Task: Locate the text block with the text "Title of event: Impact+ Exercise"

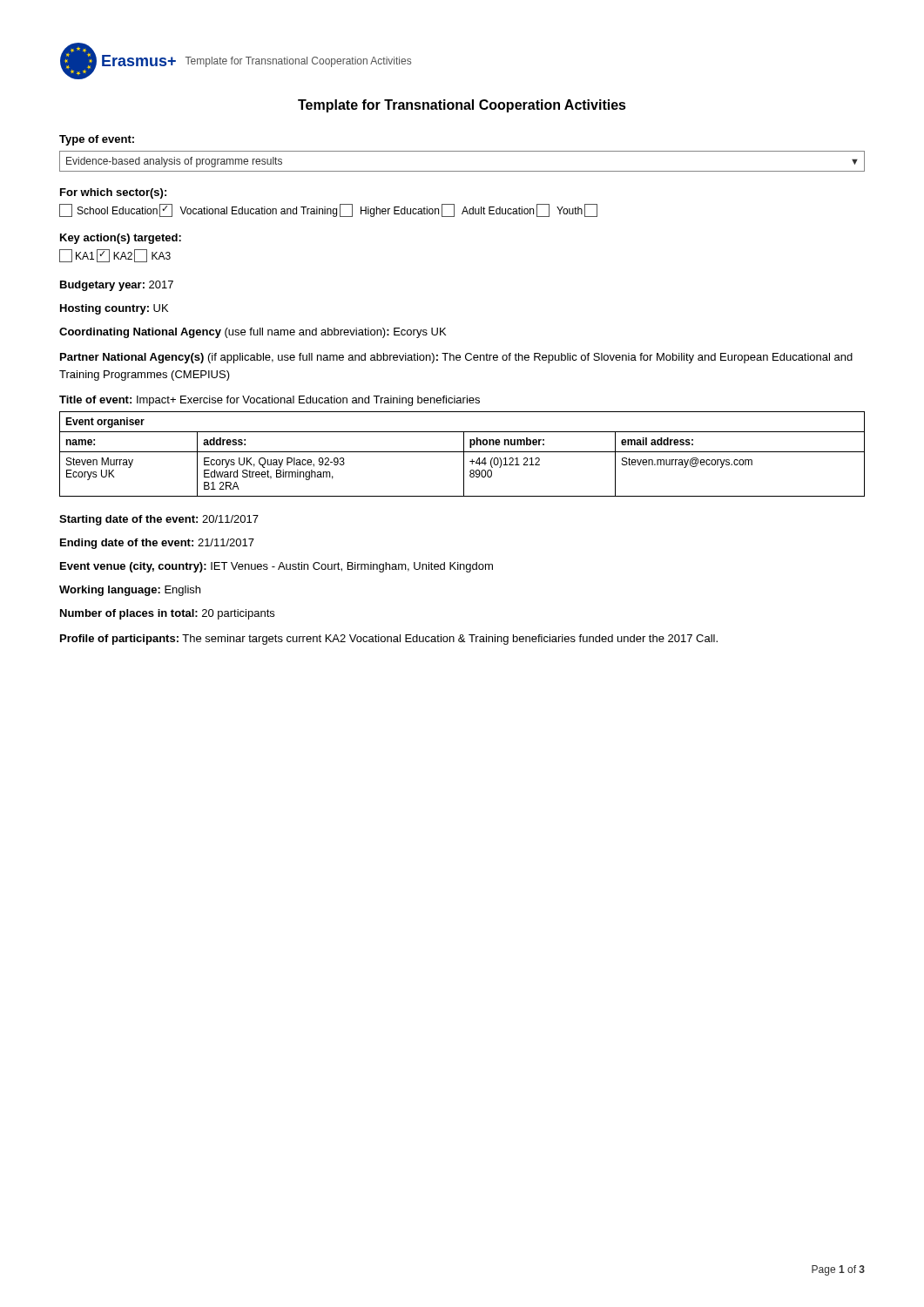Action: click(x=270, y=400)
